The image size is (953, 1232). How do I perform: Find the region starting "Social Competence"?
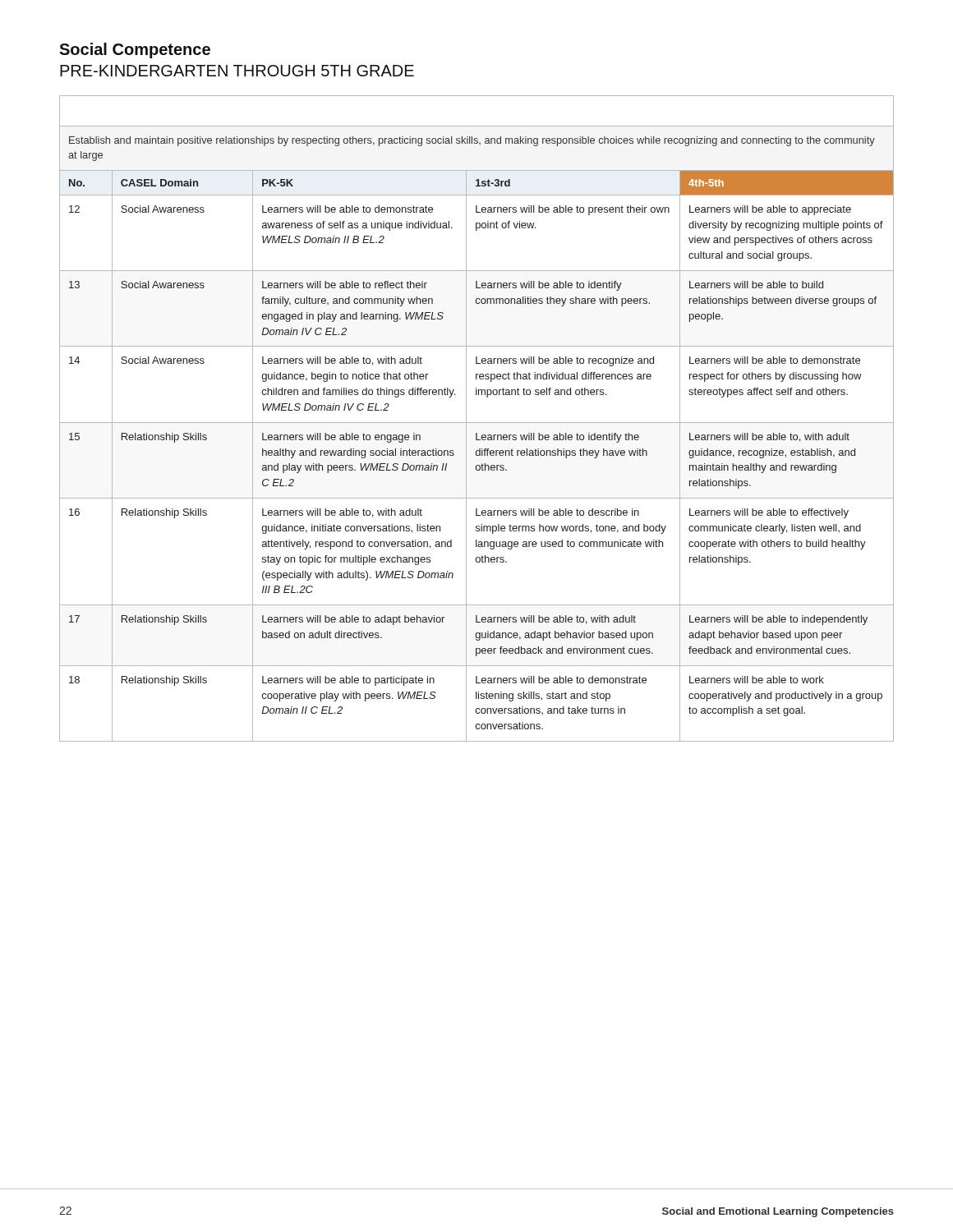coord(135,49)
